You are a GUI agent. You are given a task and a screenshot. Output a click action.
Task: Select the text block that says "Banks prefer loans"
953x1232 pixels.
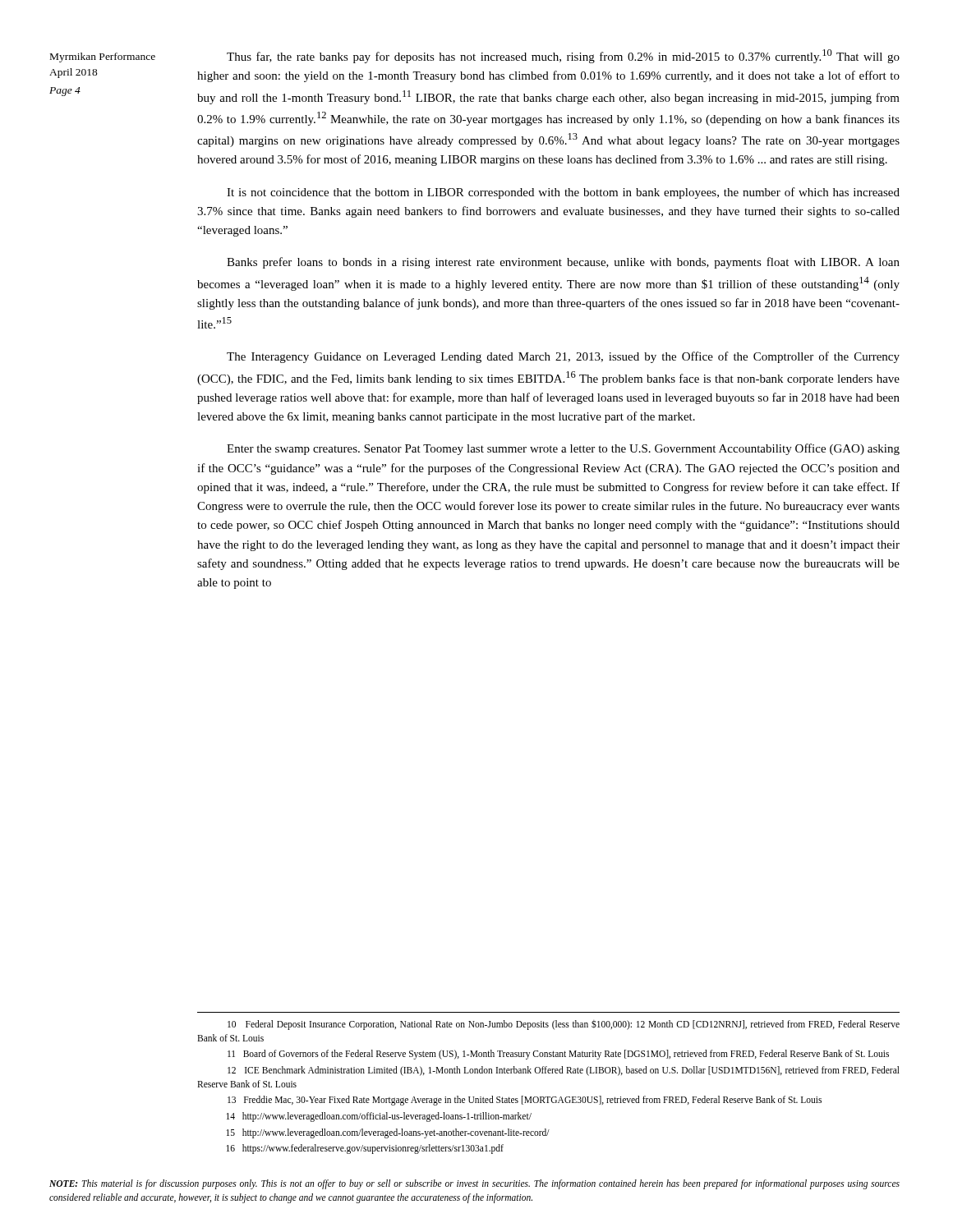point(548,294)
